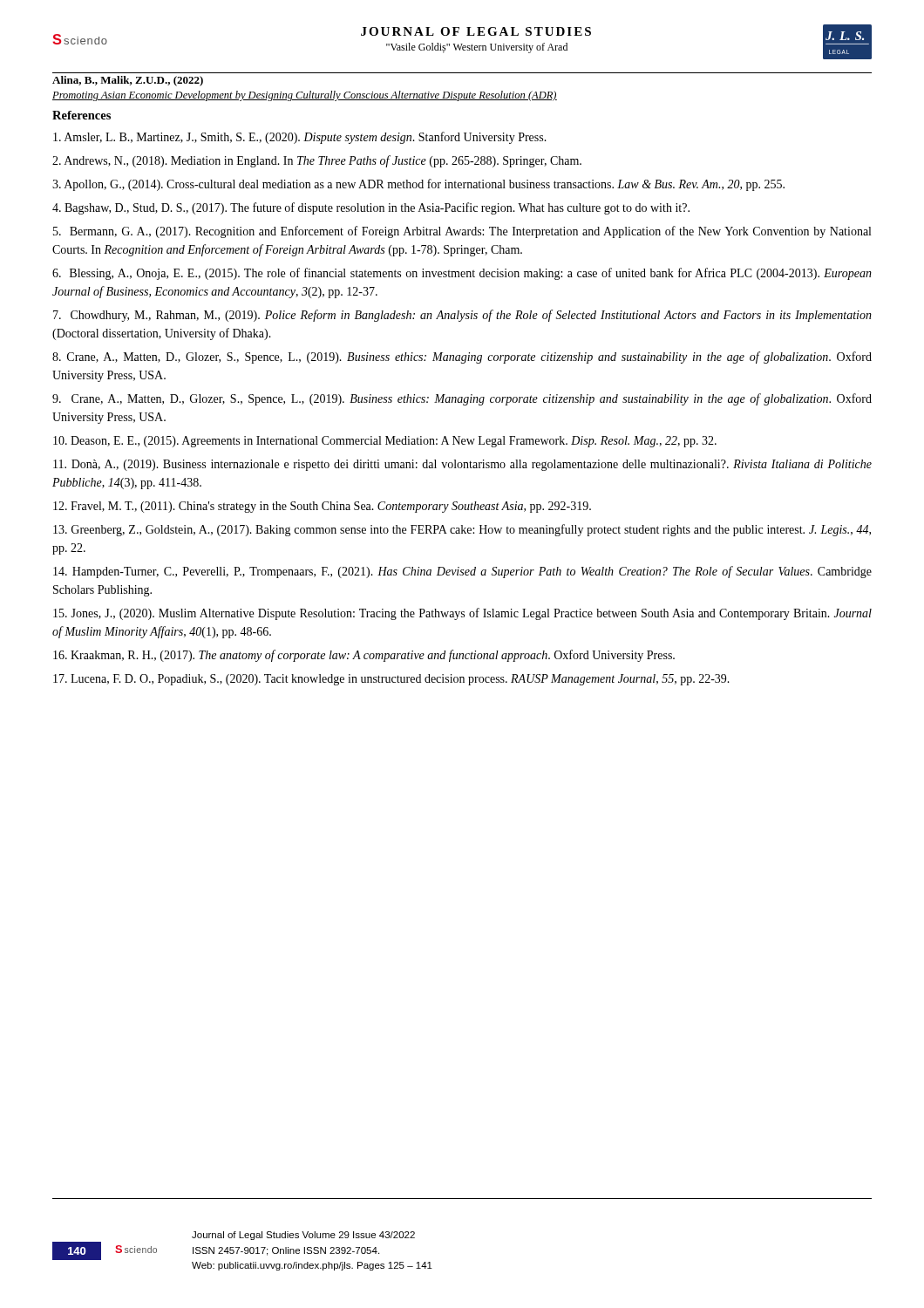924x1308 pixels.
Task: Locate the text starting "17. Lucena, F. D. O.,"
Action: click(391, 679)
